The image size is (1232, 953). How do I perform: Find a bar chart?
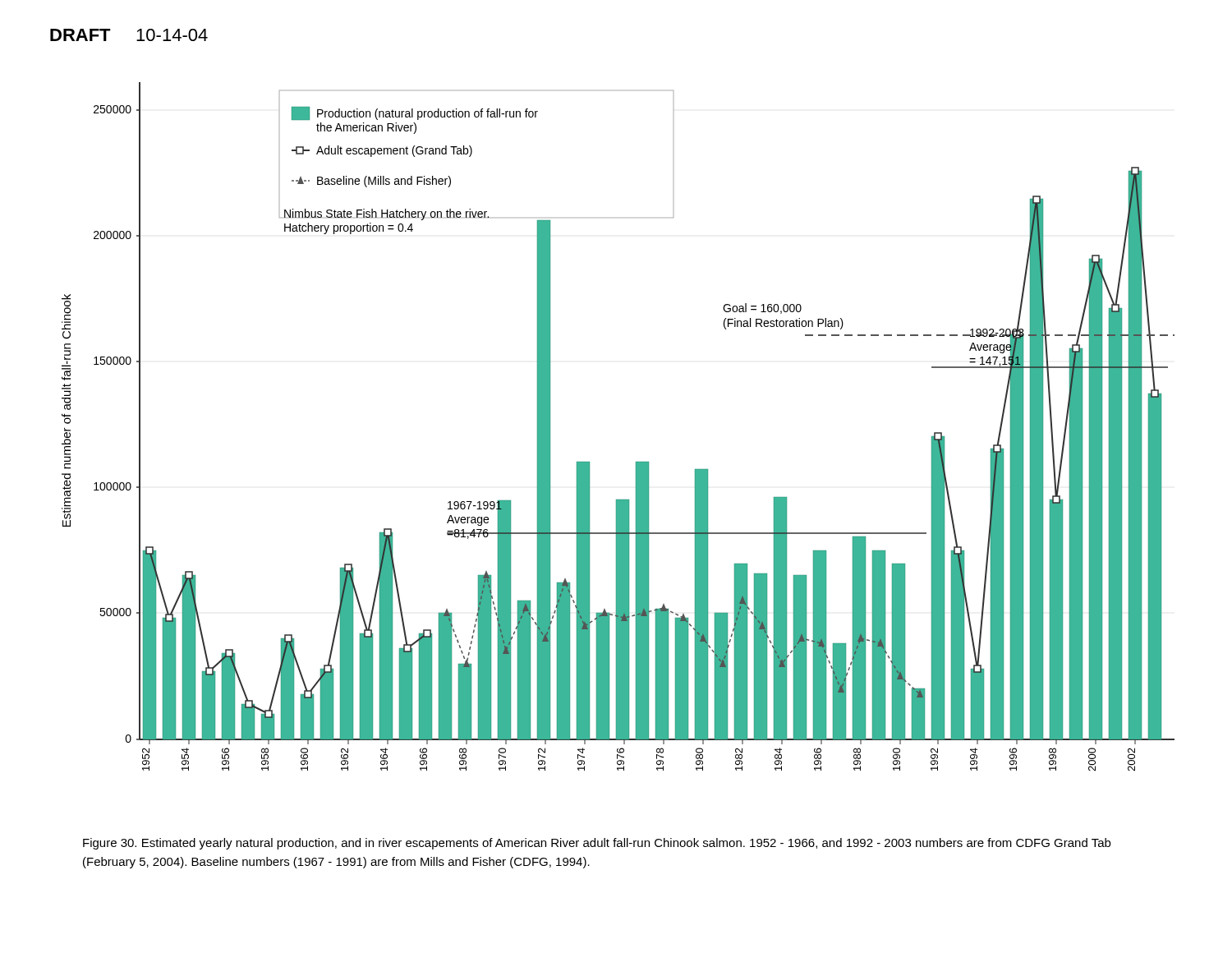pyautogui.click(x=624, y=444)
